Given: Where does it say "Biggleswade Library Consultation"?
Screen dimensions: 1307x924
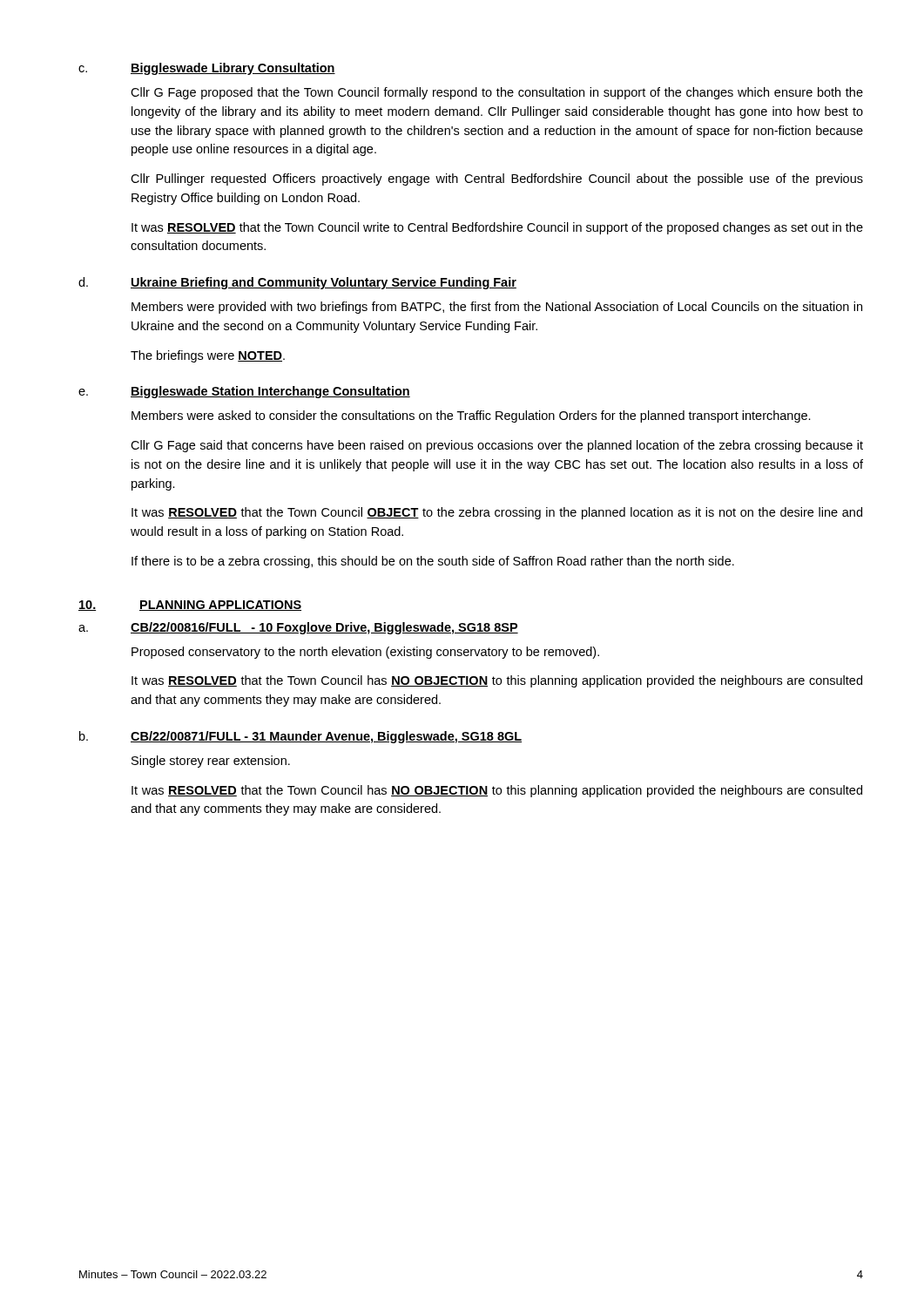Looking at the screenshot, I should [x=233, y=68].
